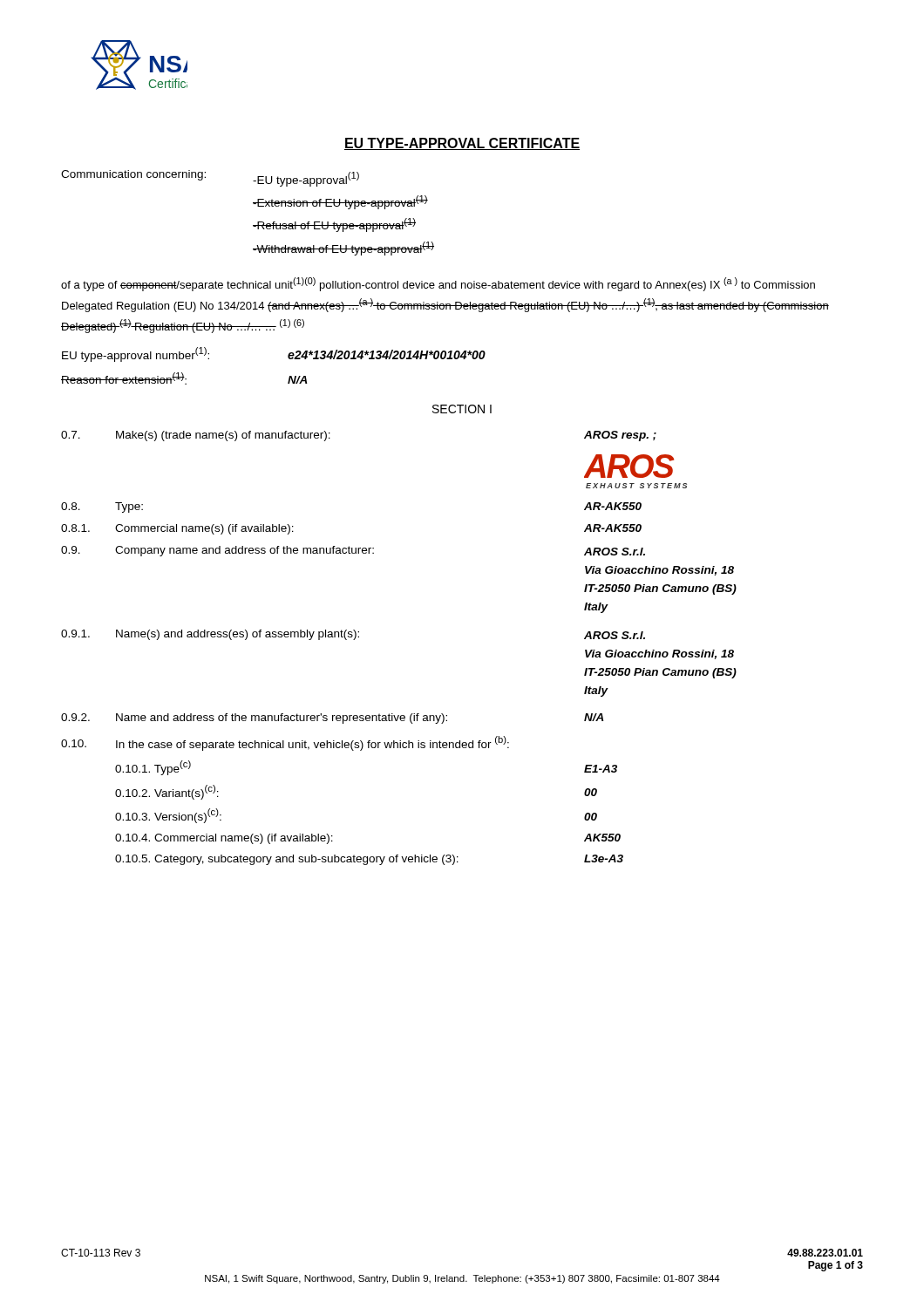Click on the text that says "8. Type: AR-AK550"

coord(129,507)
